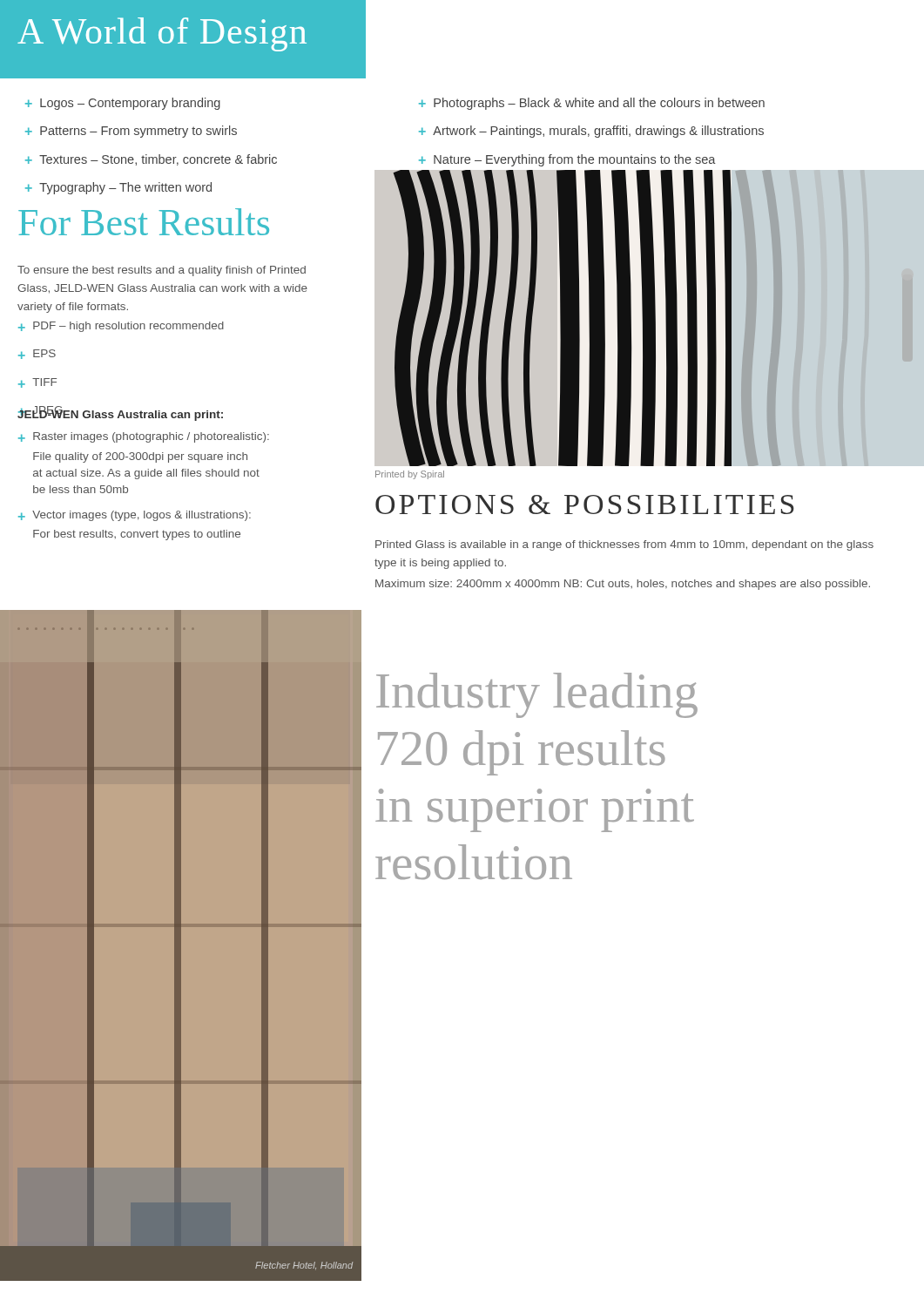
Task: Point to the text starting "OPTIONS & POSSIBILITIES"
Action: (586, 504)
